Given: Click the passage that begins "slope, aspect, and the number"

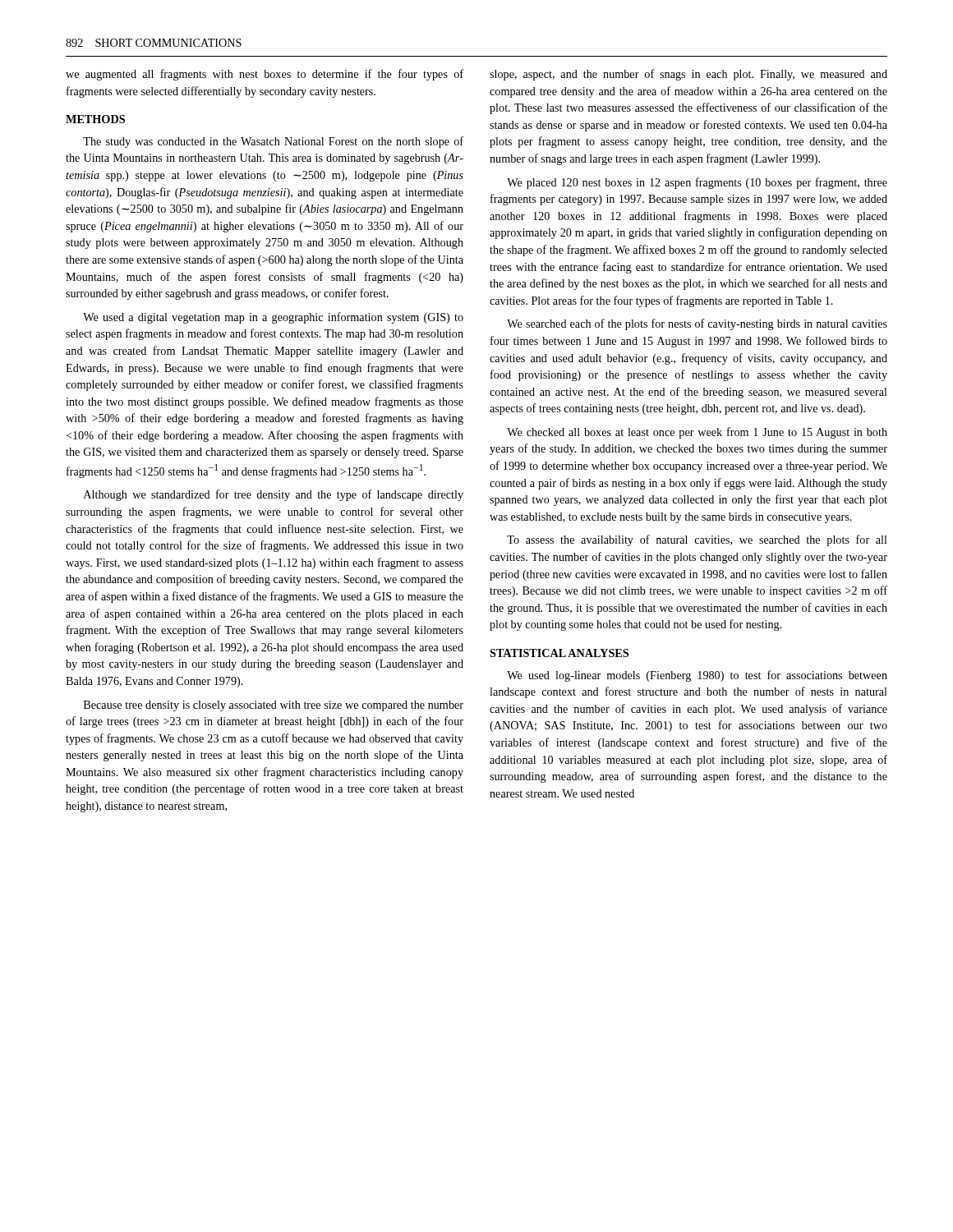Looking at the screenshot, I should pos(688,116).
